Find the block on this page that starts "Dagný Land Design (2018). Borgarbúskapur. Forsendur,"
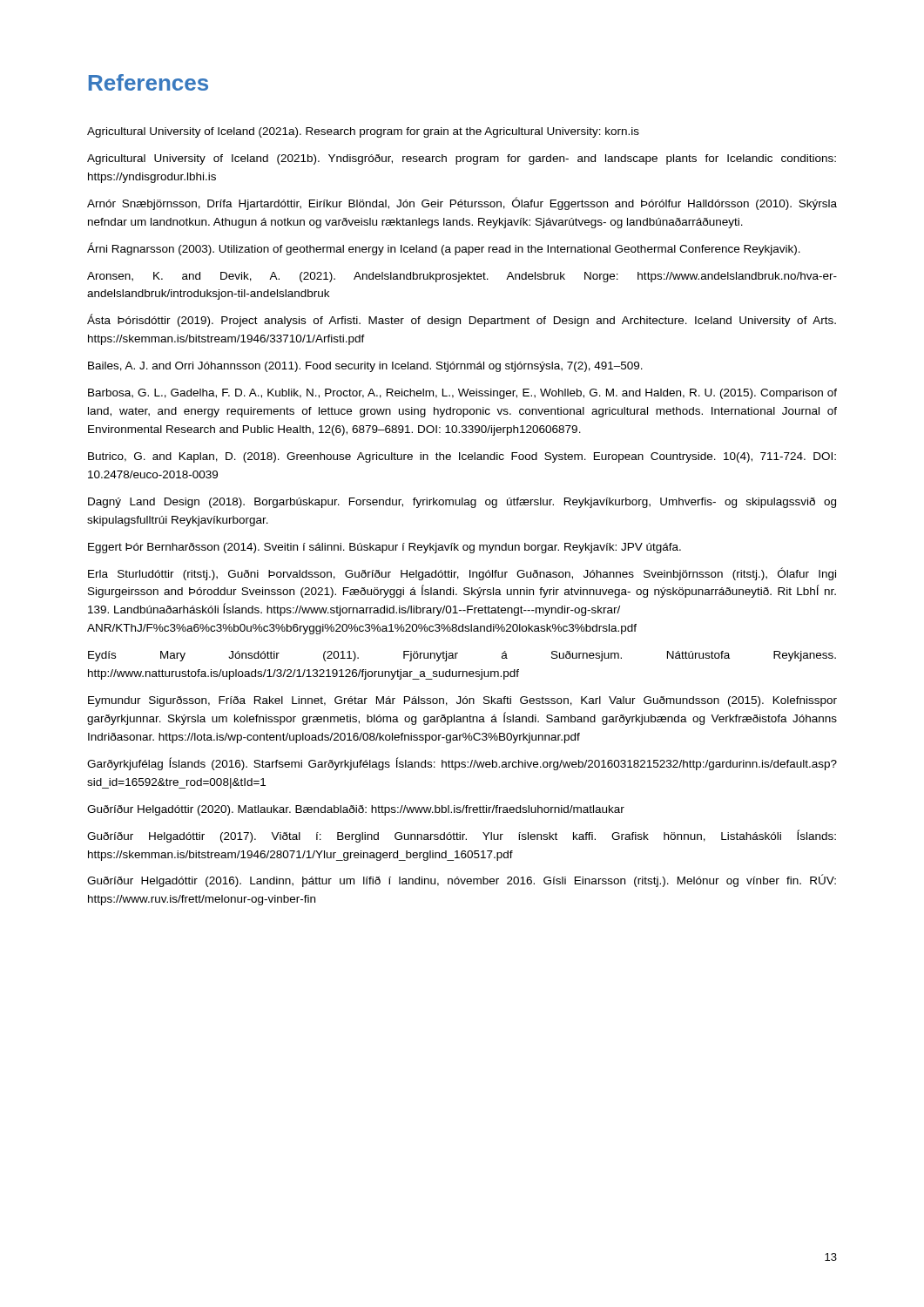The image size is (924, 1307). click(462, 510)
